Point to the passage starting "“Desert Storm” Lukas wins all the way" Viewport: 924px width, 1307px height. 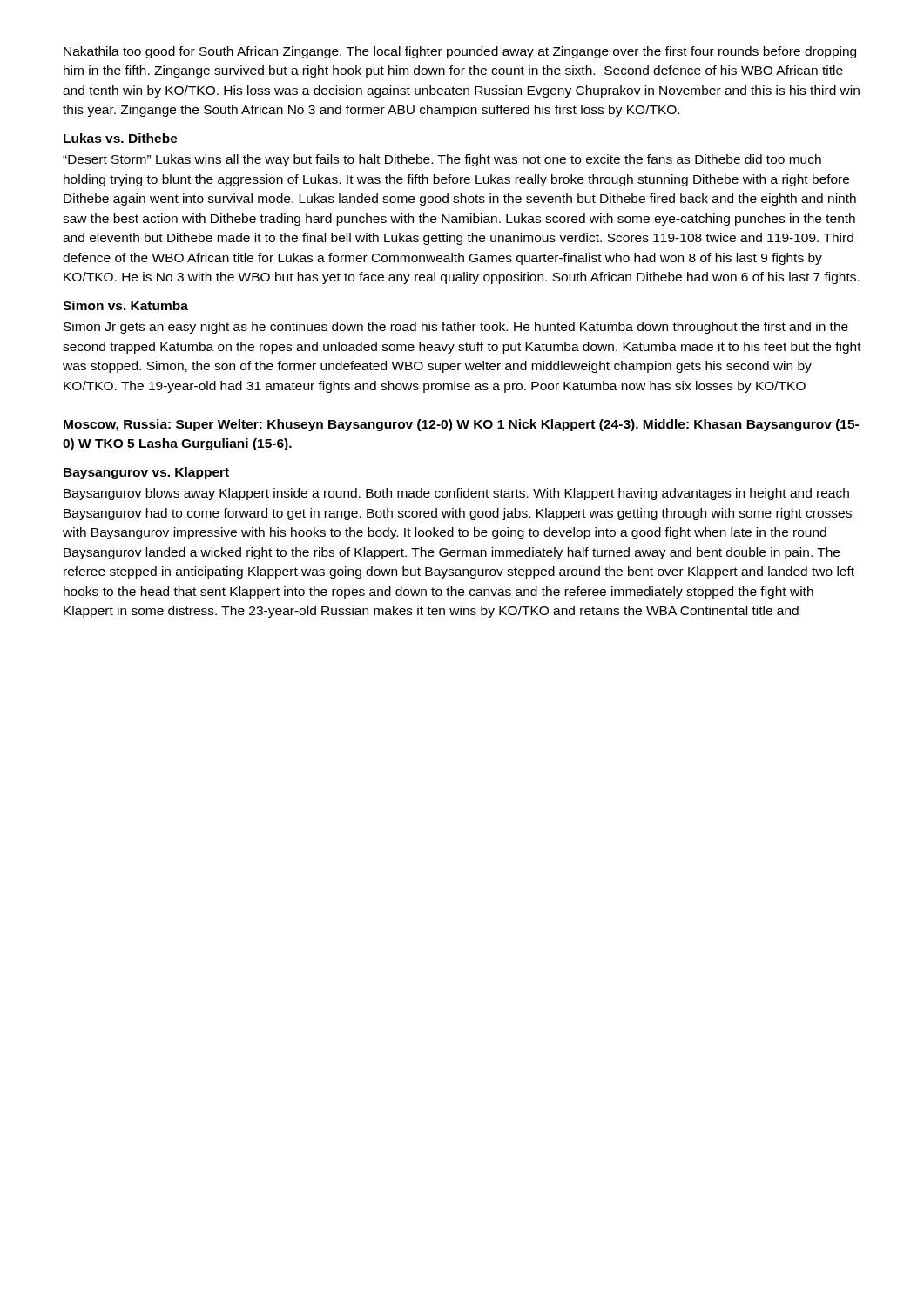pos(461,218)
